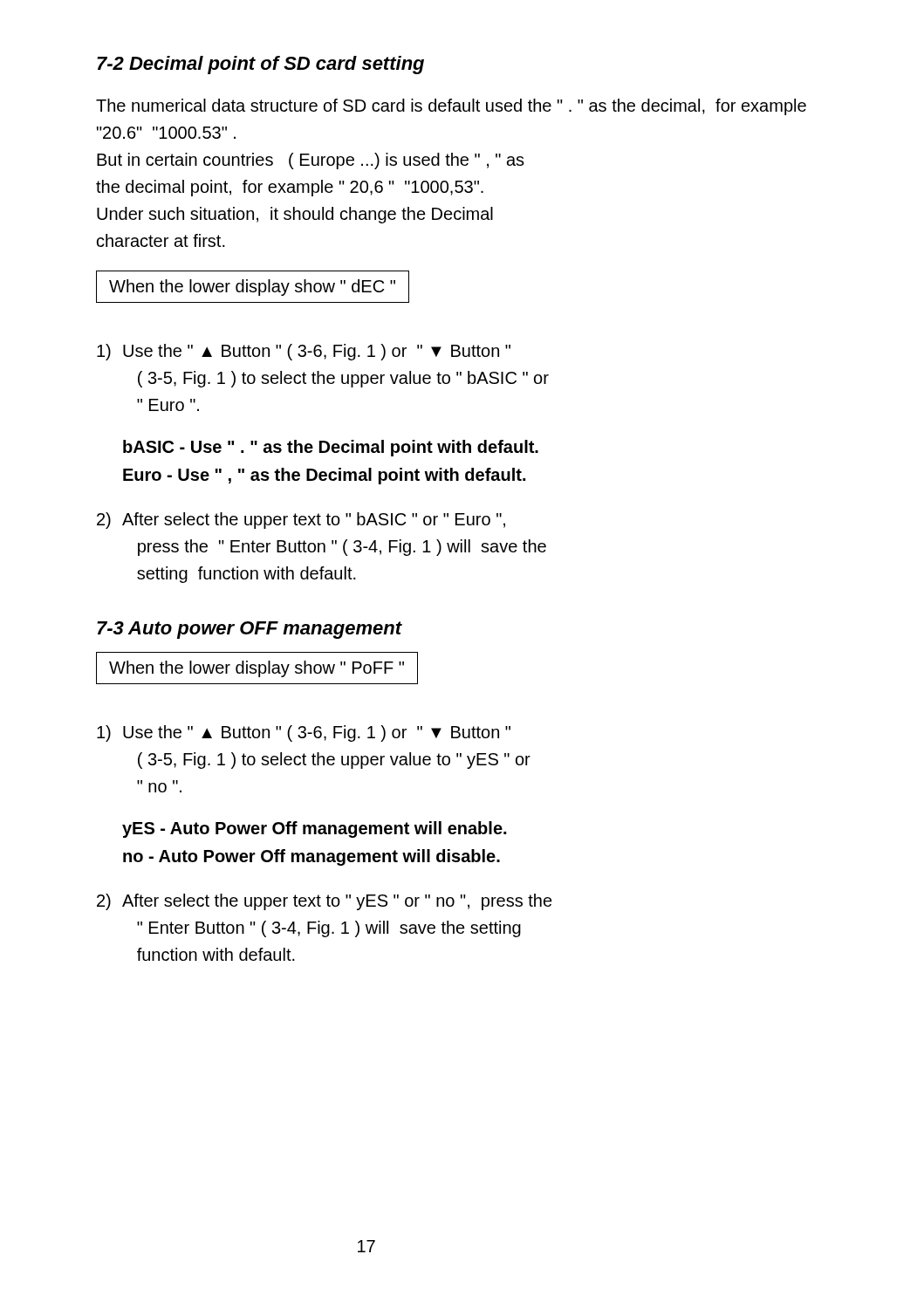The height and width of the screenshot is (1309, 924).
Task: Locate the block of text that opens with "yES - Auto"
Action: (x=475, y=842)
